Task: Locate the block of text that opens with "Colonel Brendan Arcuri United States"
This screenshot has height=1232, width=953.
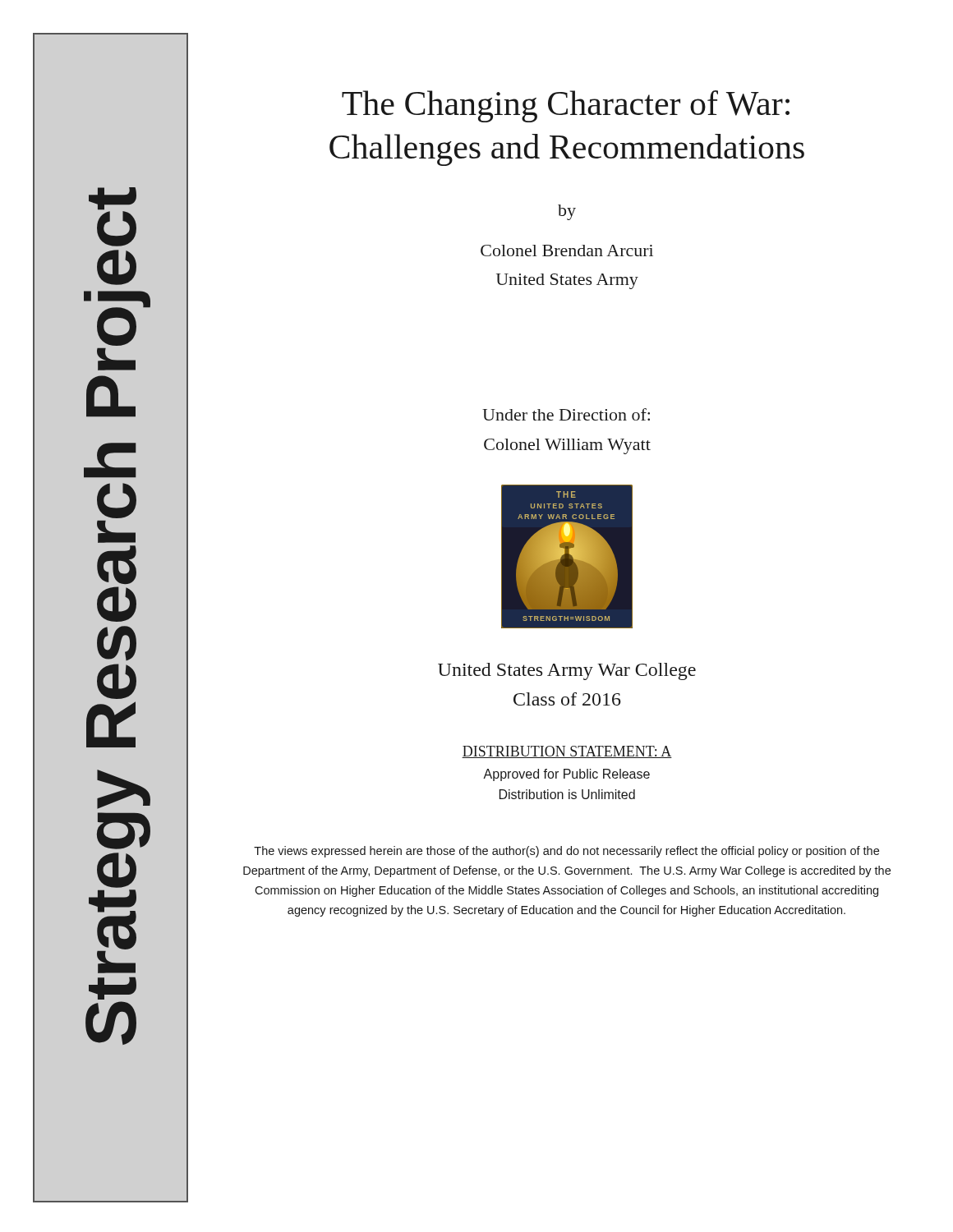Action: [x=567, y=265]
